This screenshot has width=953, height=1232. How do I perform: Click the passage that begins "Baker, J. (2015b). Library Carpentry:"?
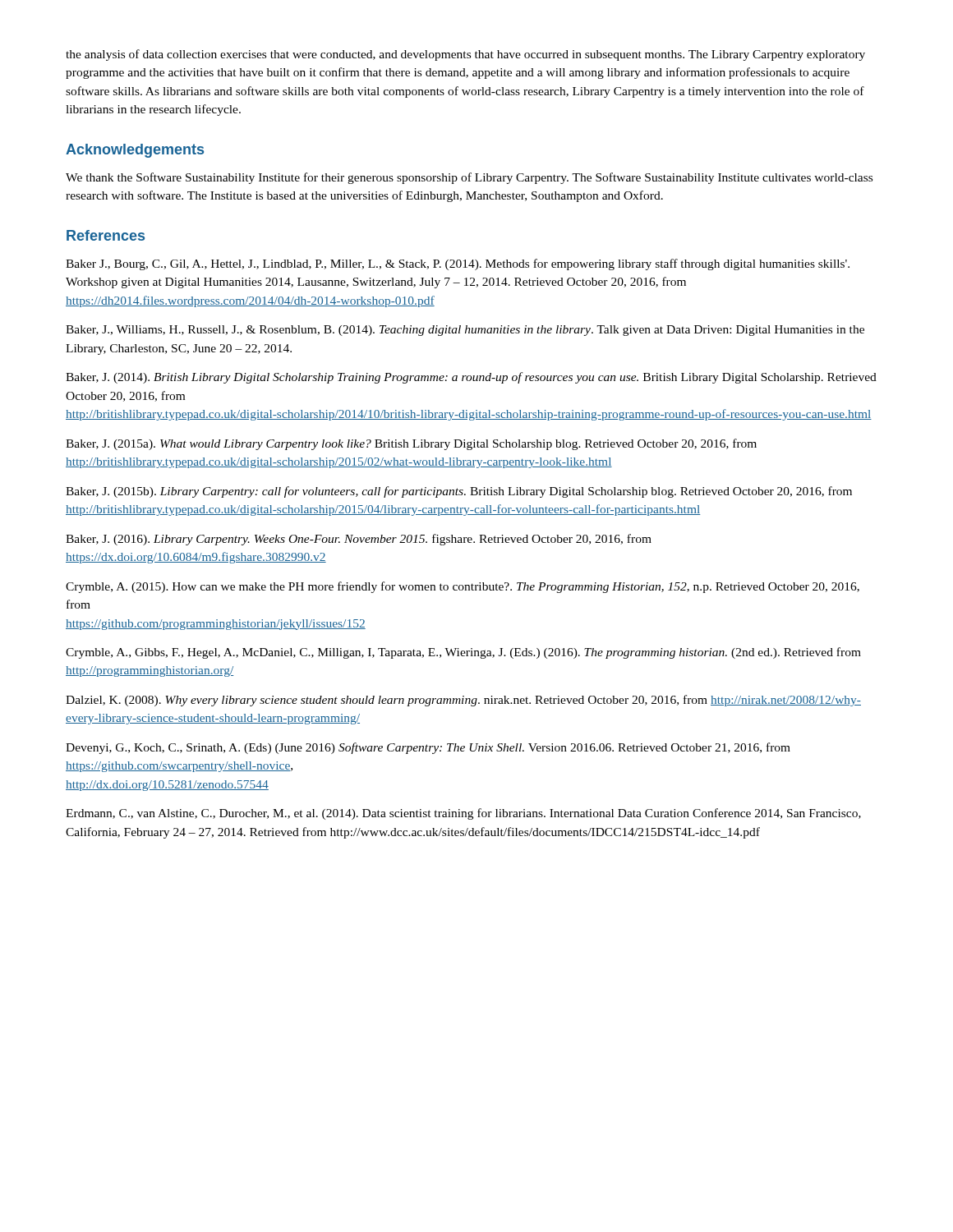pyautogui.click(x=459, y=500)
